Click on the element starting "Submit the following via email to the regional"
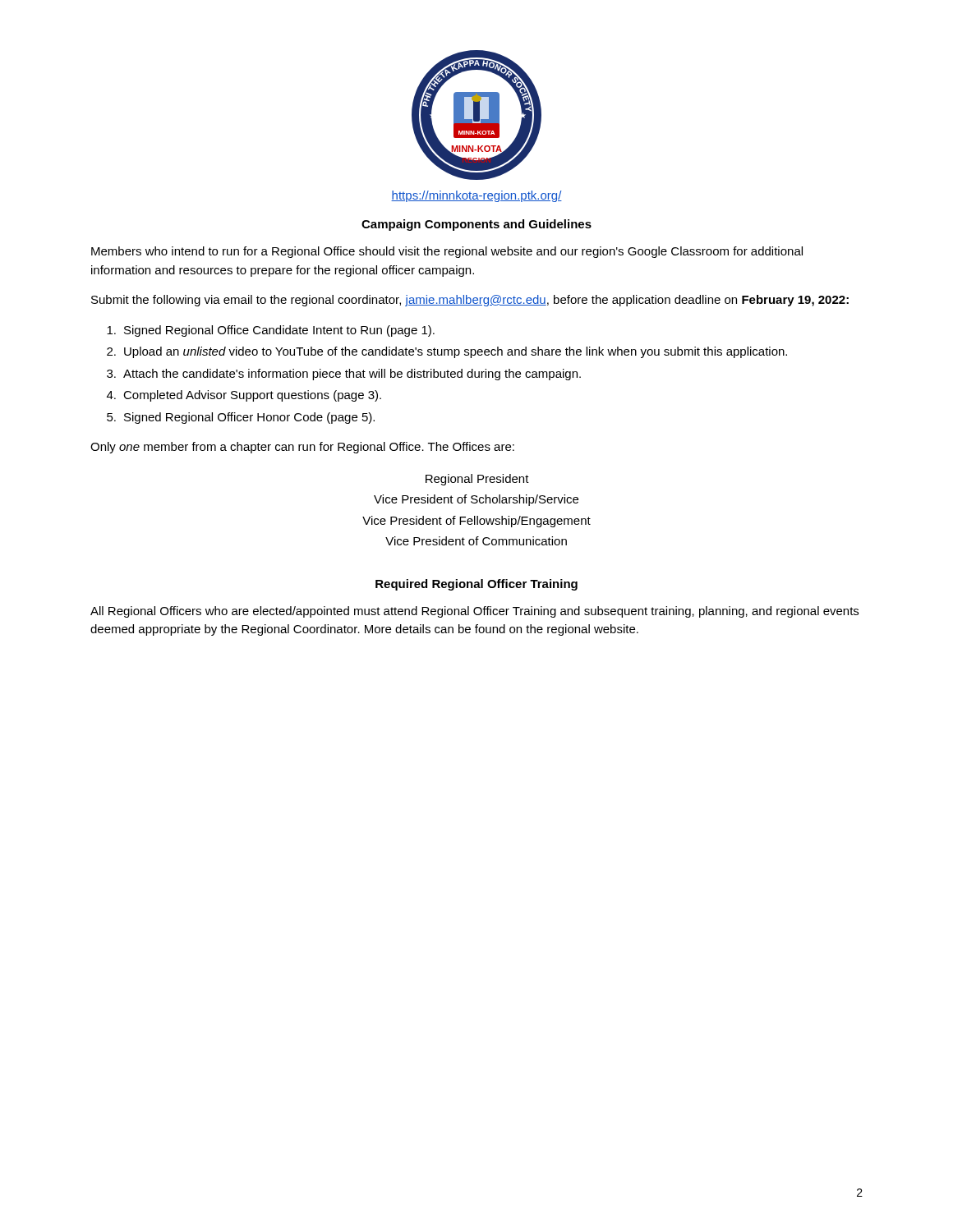 pyautogui.click(x=470, y=299)
